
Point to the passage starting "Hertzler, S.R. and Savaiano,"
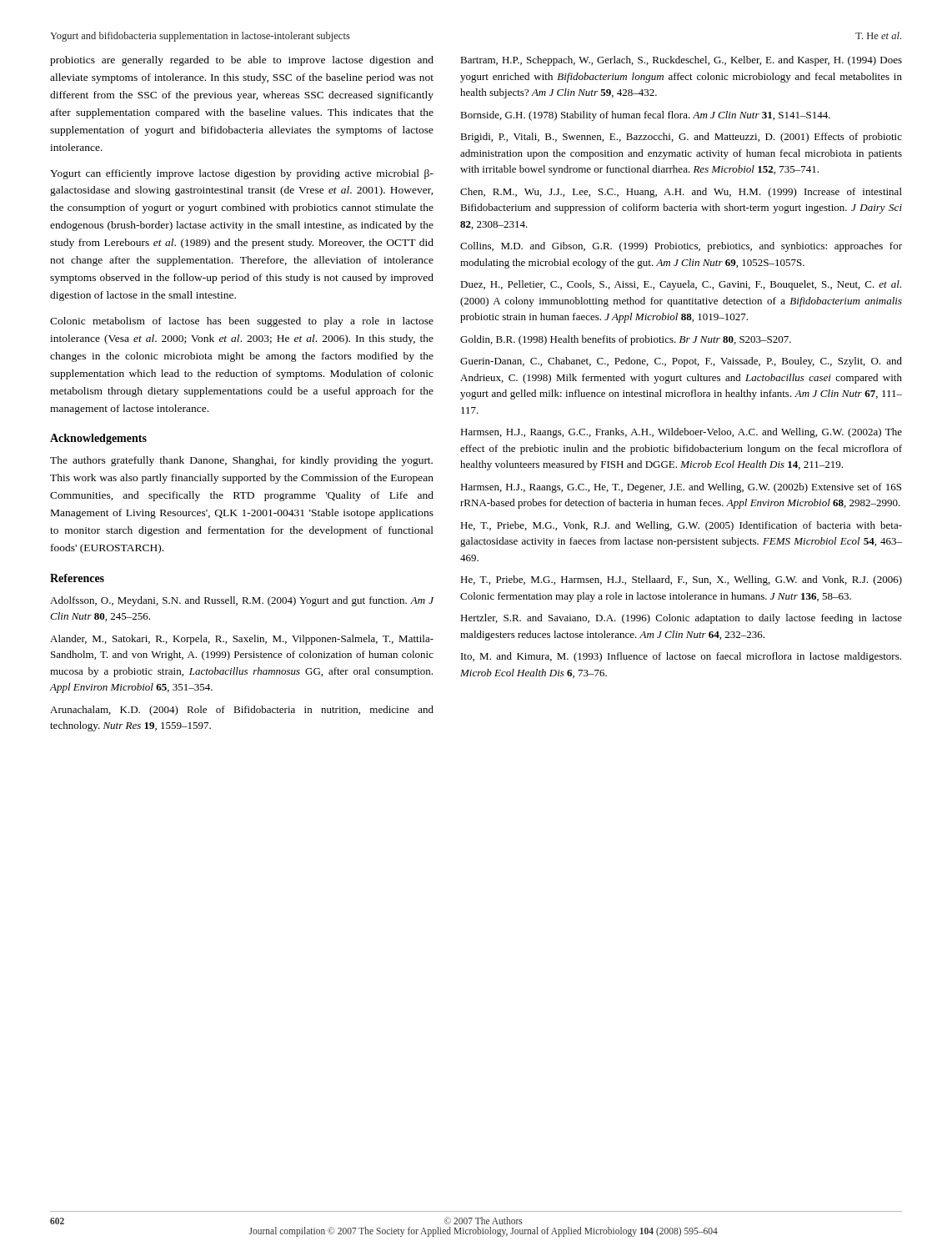coord(681,626)
